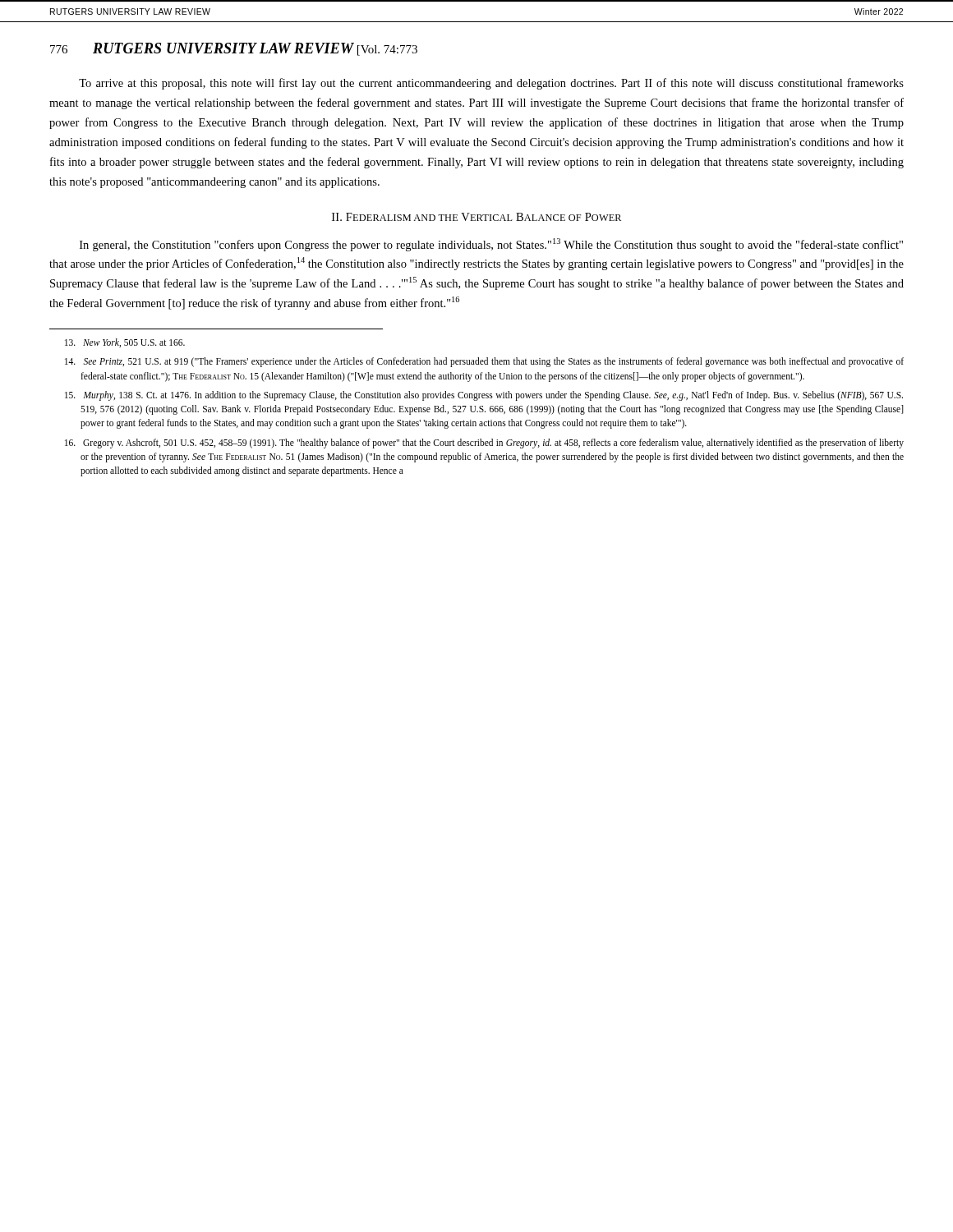Click on the title that says "776 RUTGERS UNIVERSITY"
Image resolution: width=953 pixels, height=1232 pixels.
[x=234, y=49]
